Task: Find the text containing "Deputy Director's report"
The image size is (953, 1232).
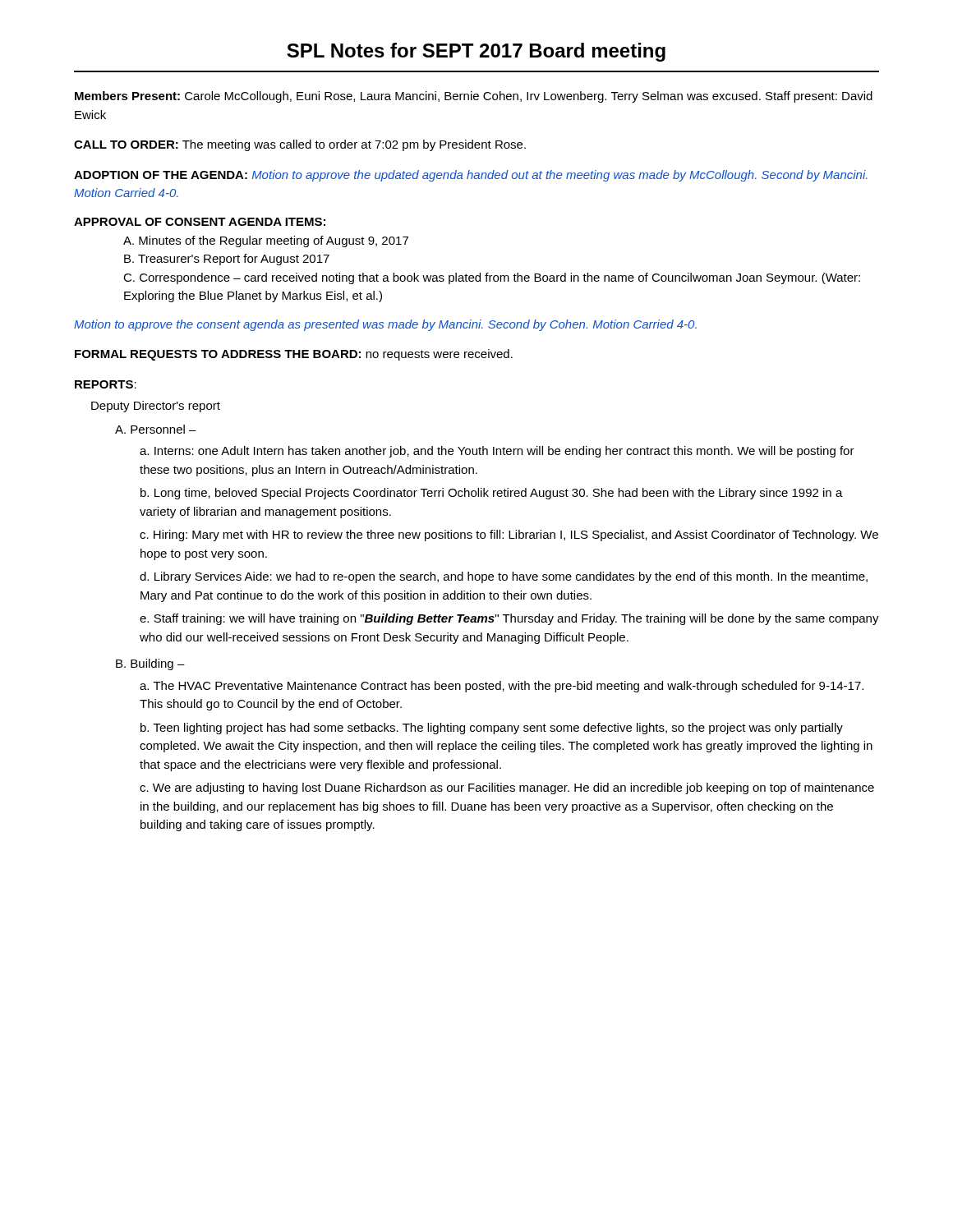Action: 155,405
